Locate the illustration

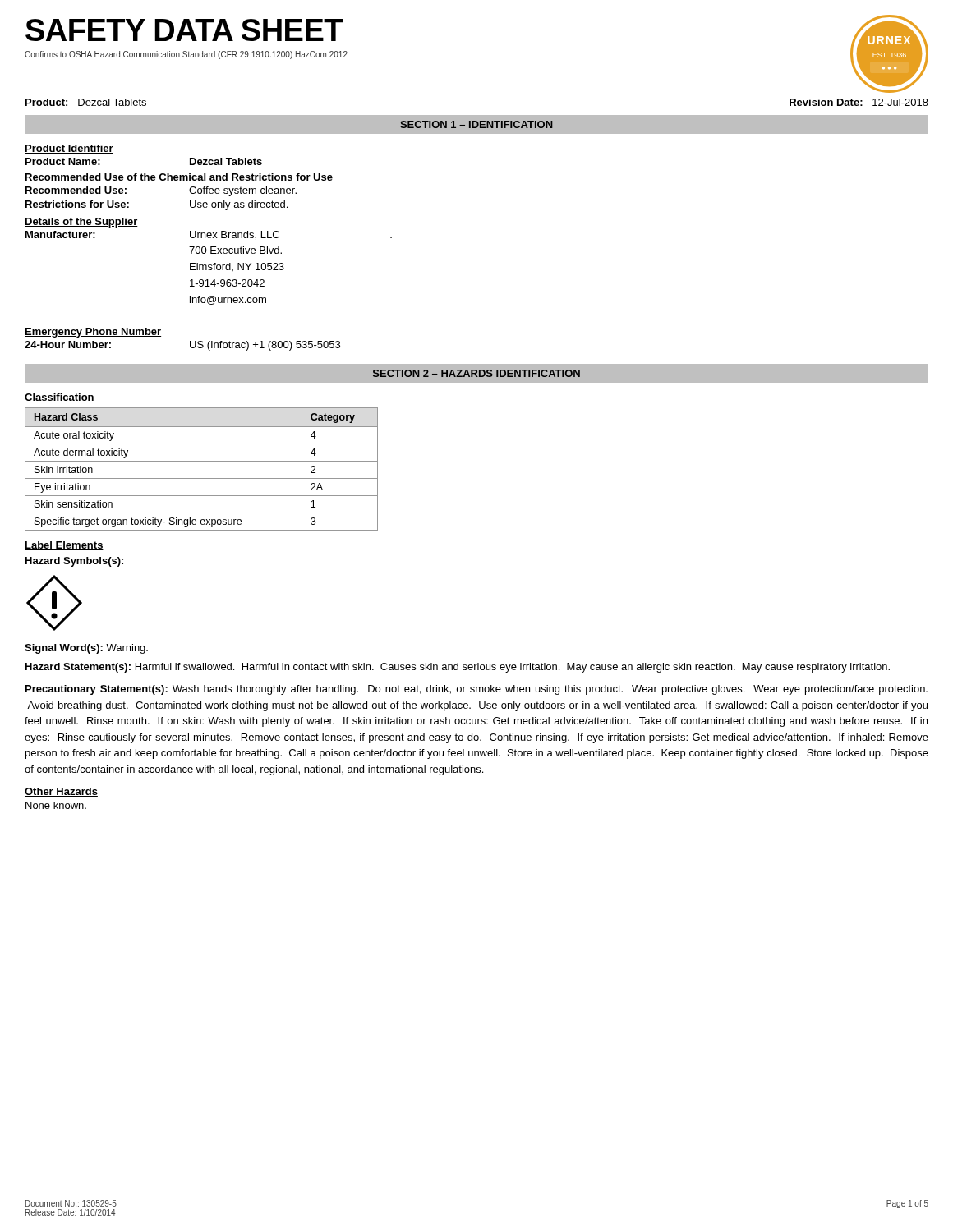(x=54, y=604)
